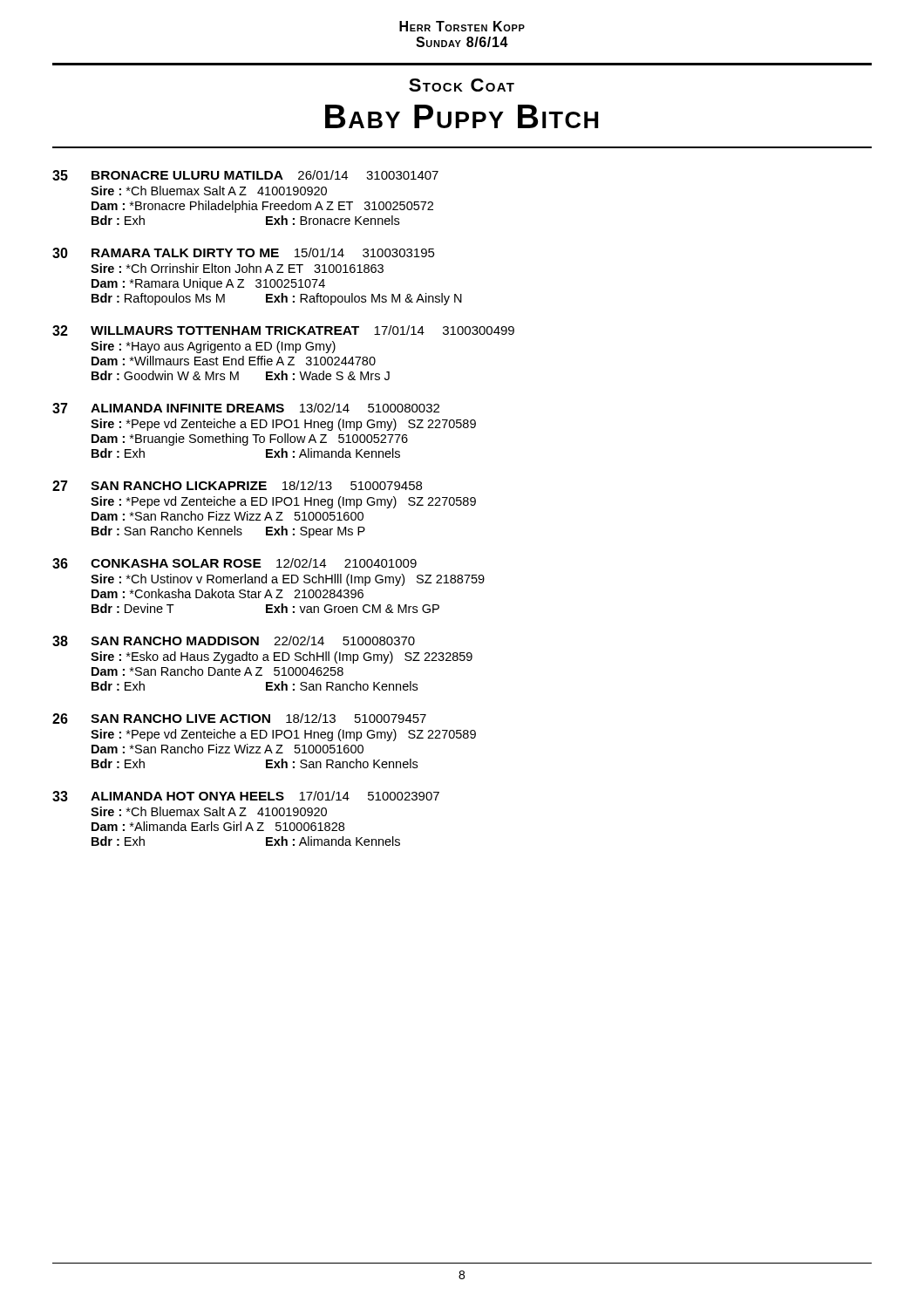
Task: Where is the passage that starts "35 Bronacre Uluru"?
Action: point(245,175)
